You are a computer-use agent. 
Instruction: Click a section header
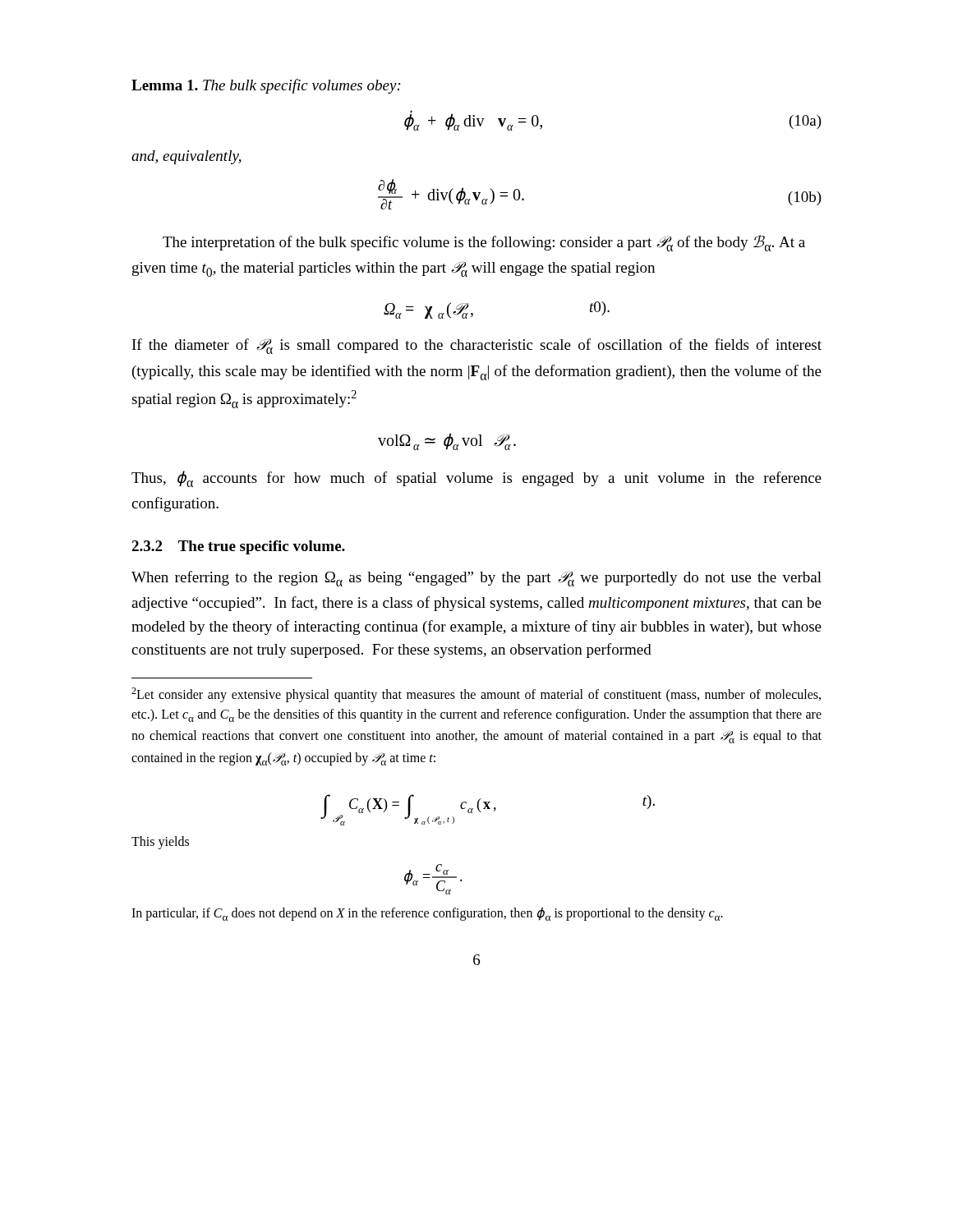click(238, 546)
